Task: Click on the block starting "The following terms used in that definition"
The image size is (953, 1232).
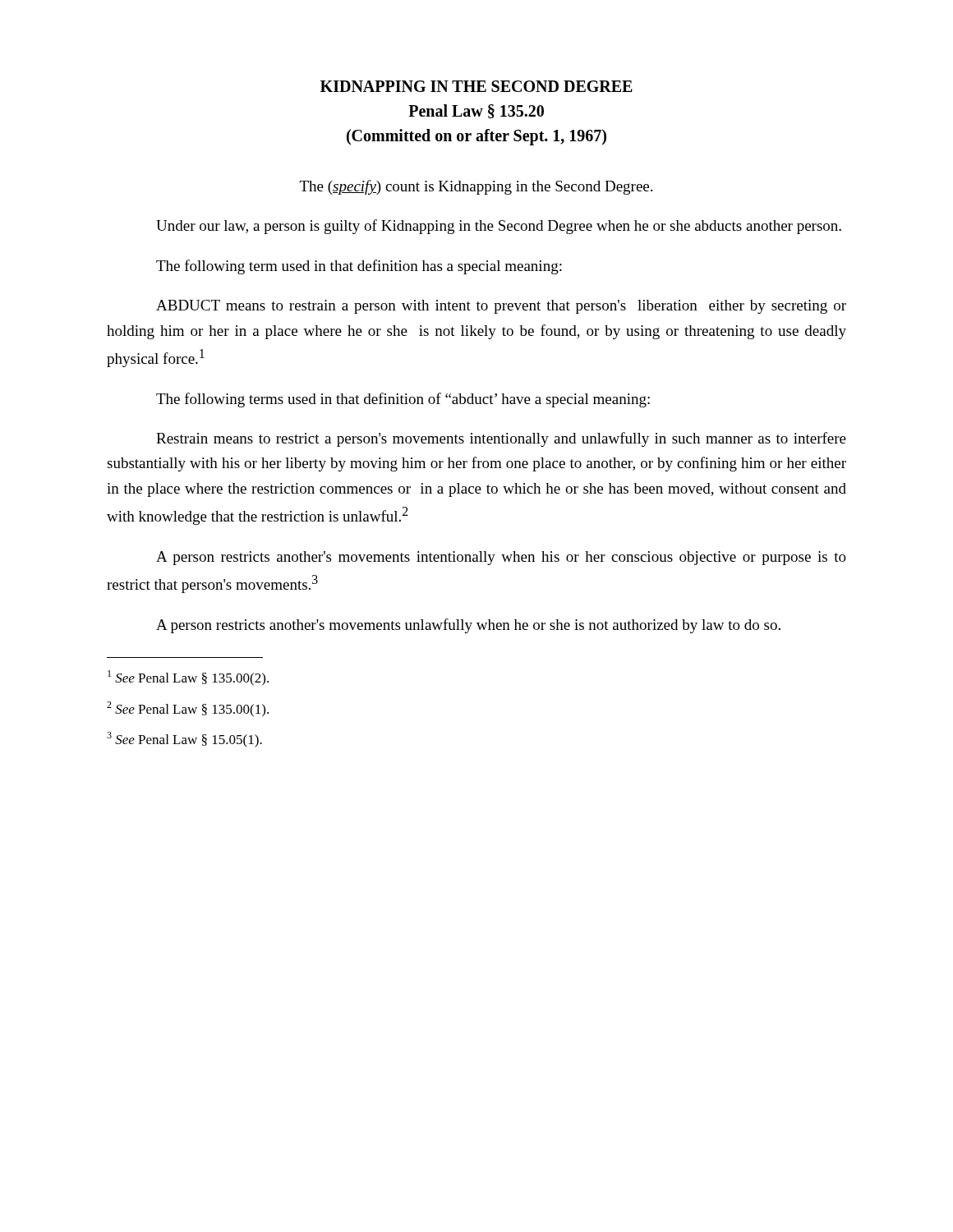Action: (403, 398)
